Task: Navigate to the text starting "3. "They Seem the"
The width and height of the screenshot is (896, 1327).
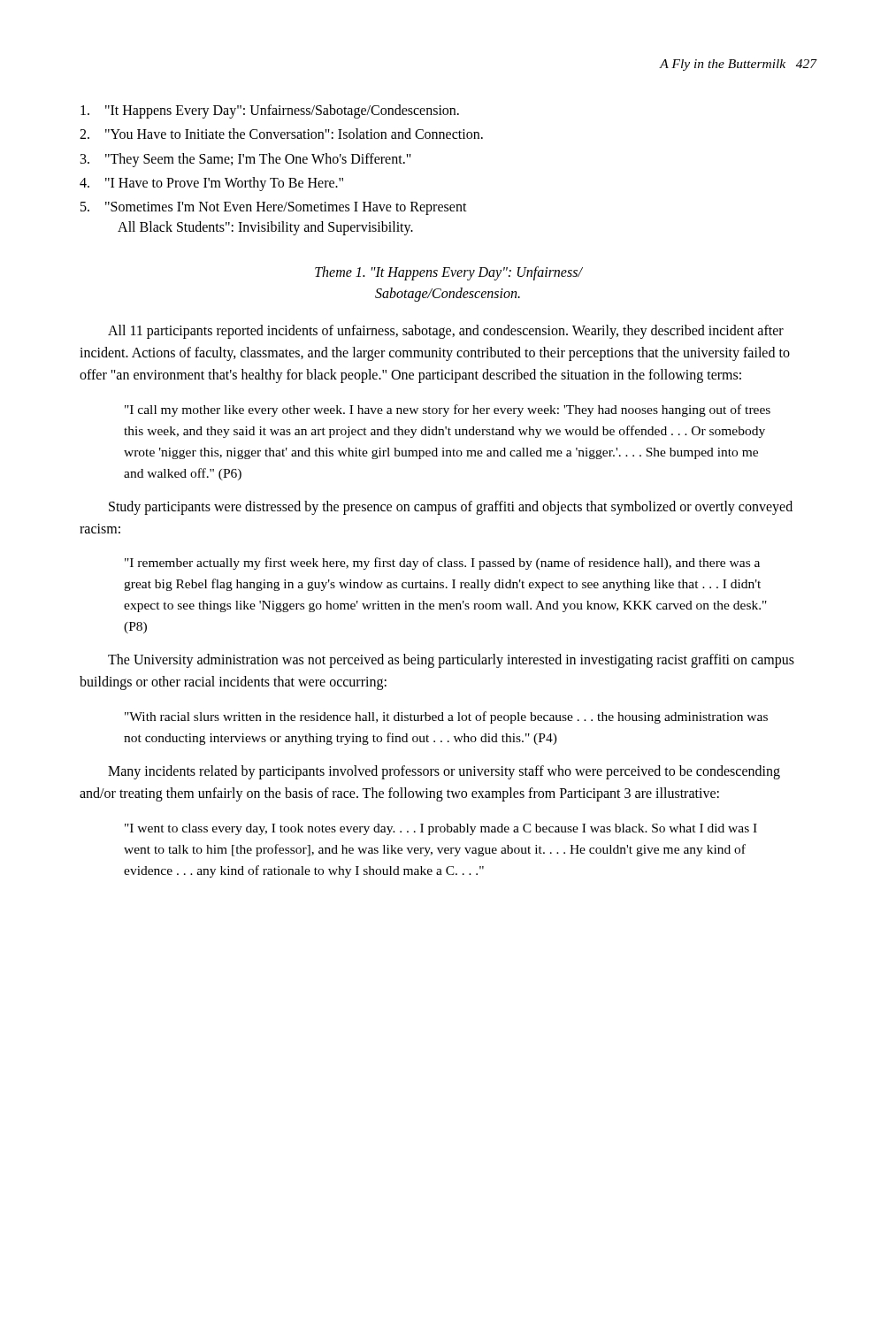Action: [x=246, y=160]
